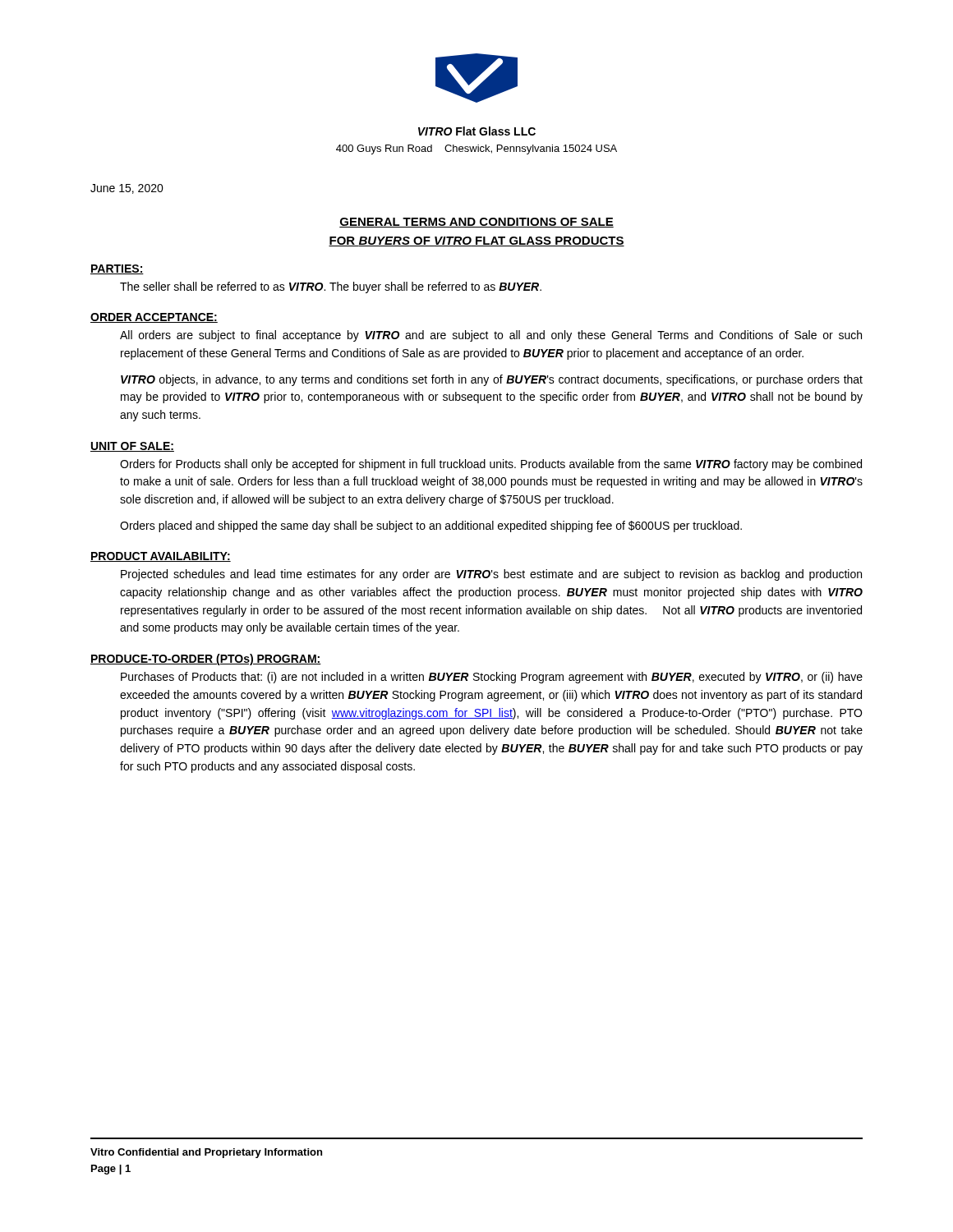
Task: Locate the block of text that opens with "Orders for Products shall only"
Action: (491, 482)
